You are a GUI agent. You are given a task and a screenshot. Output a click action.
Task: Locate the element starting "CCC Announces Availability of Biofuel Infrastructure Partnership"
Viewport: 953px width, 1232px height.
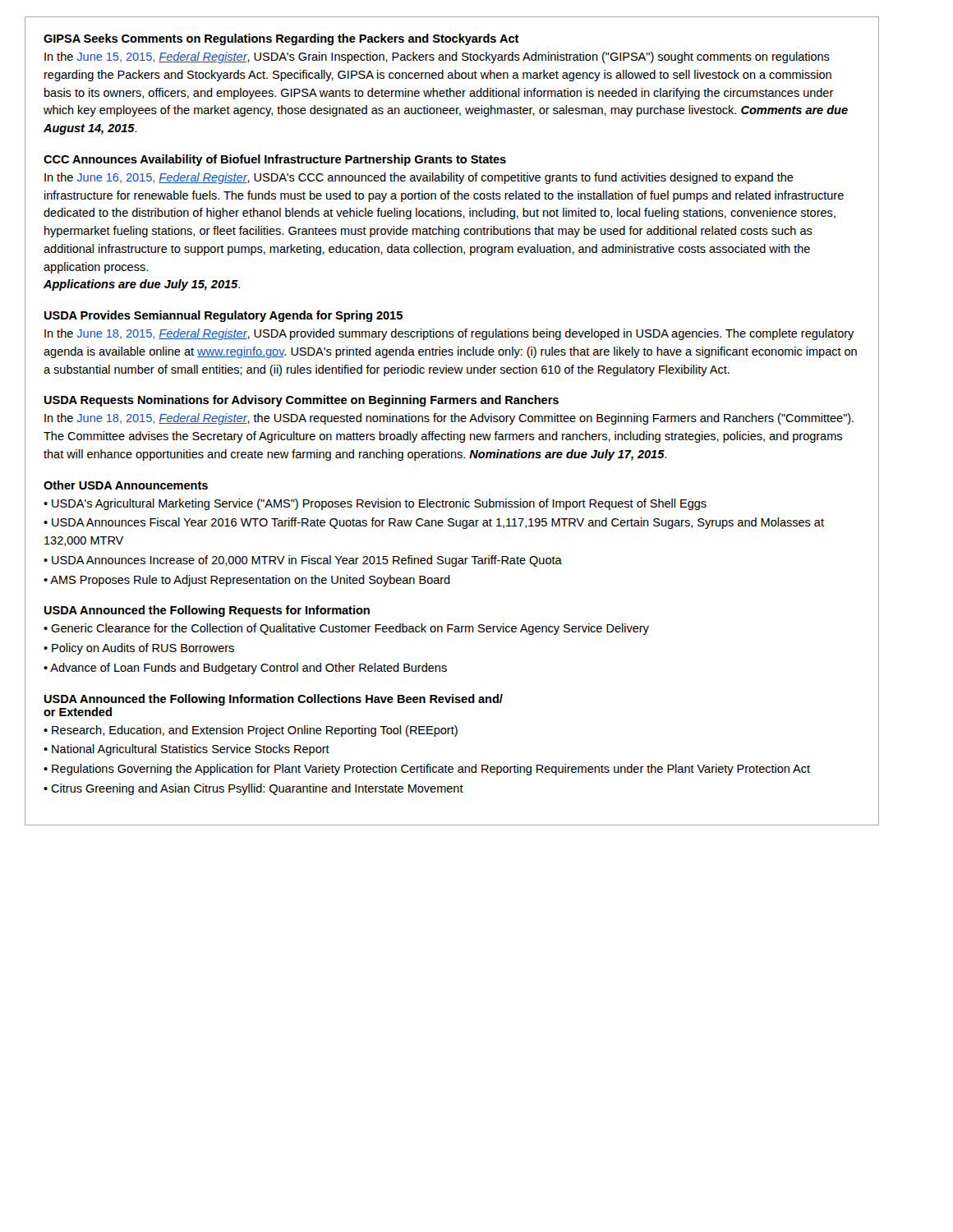pyautogui.click(x=452, y=223)
